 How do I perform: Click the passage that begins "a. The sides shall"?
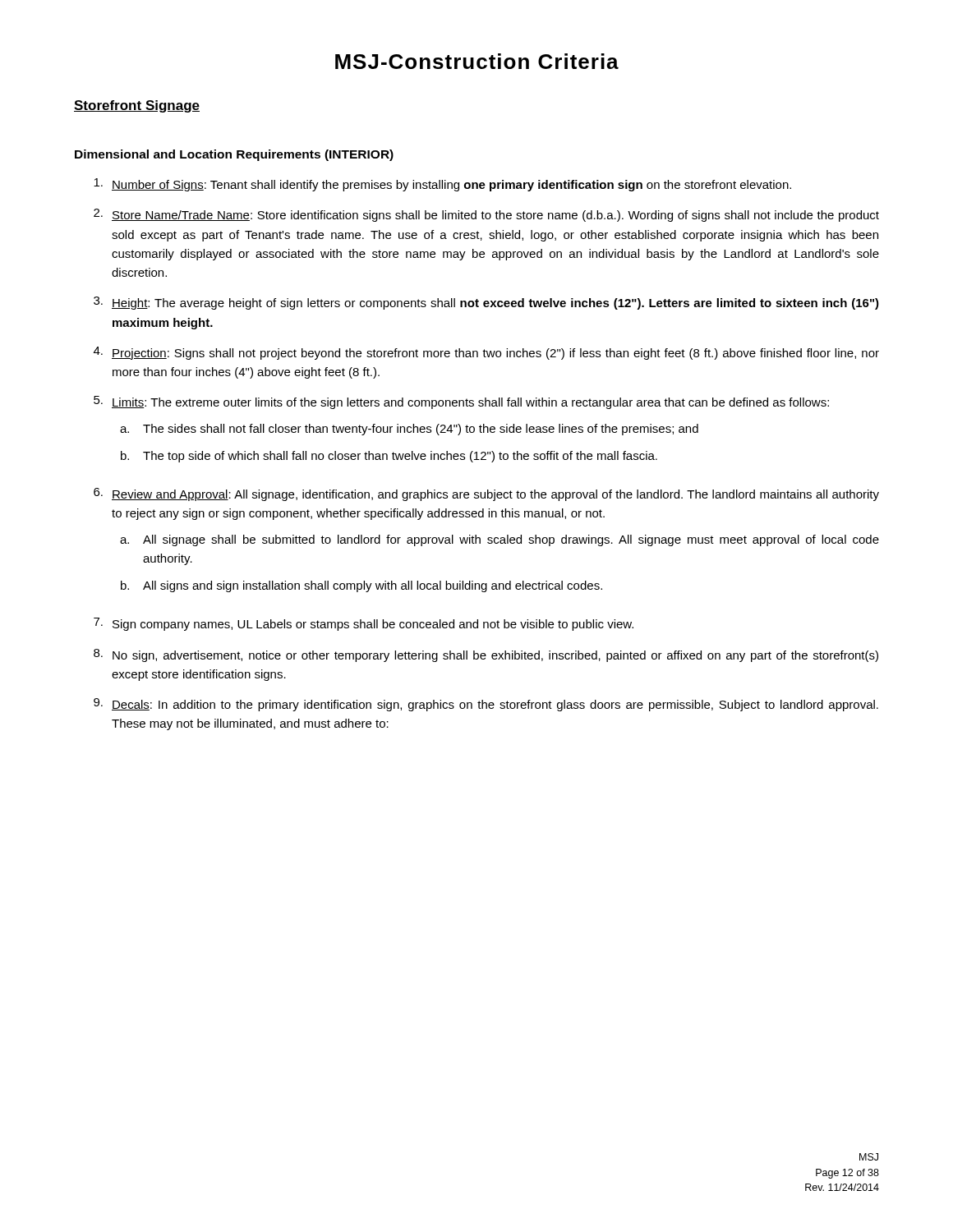[x=500, y=428]
